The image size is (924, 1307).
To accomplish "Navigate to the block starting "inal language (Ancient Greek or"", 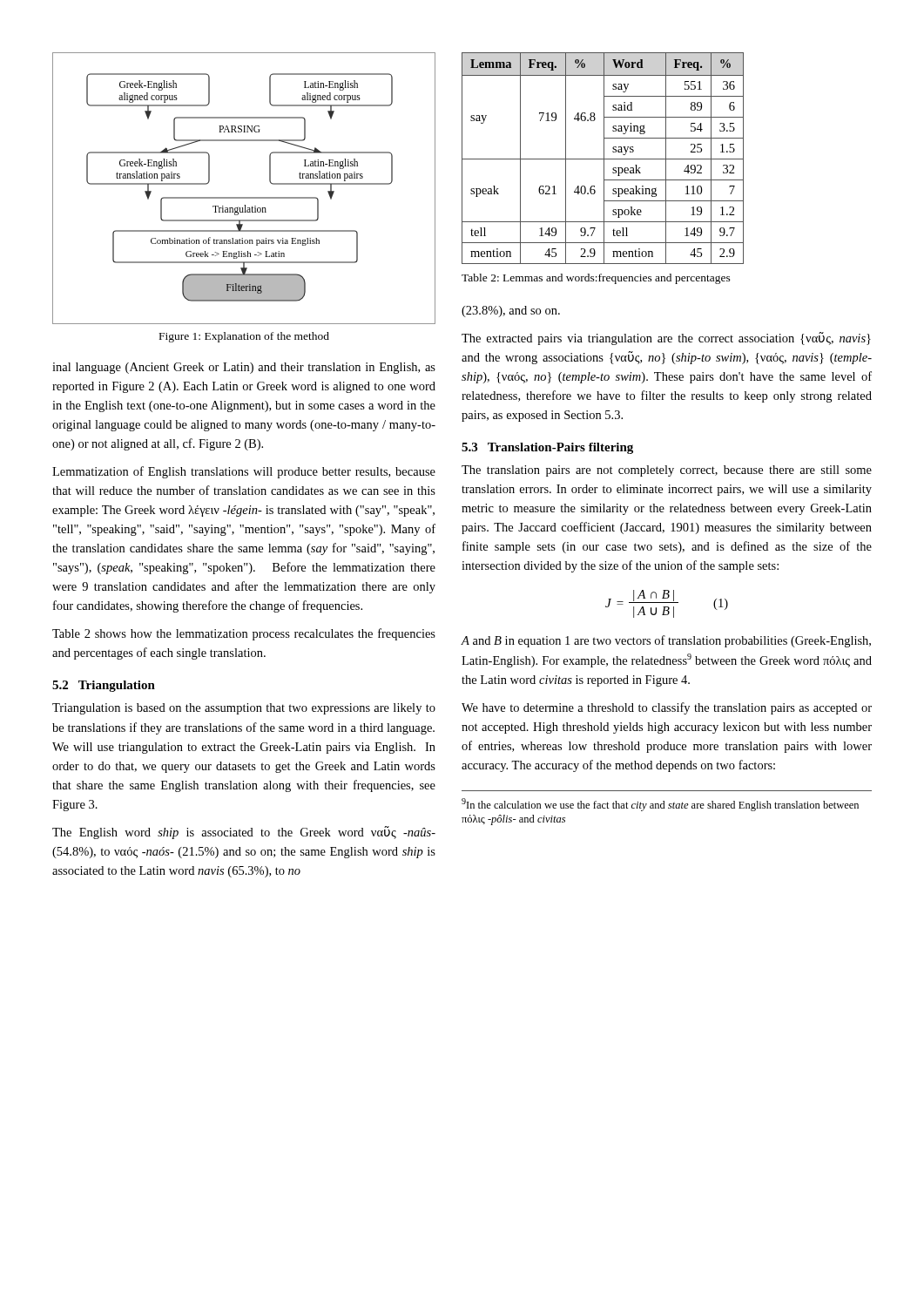I will tap(244, 405).
